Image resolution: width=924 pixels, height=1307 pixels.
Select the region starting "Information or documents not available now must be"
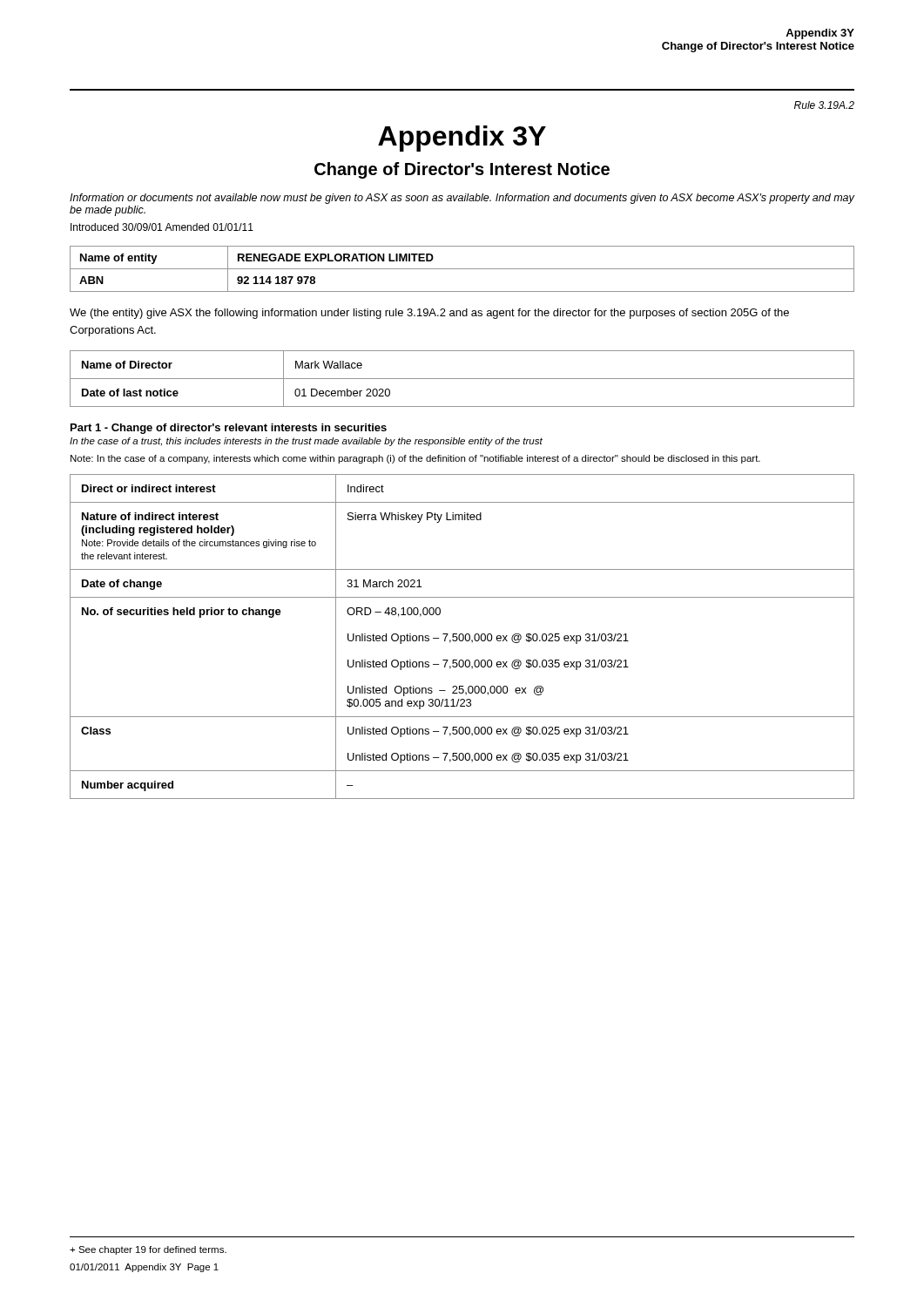(462, 204)
